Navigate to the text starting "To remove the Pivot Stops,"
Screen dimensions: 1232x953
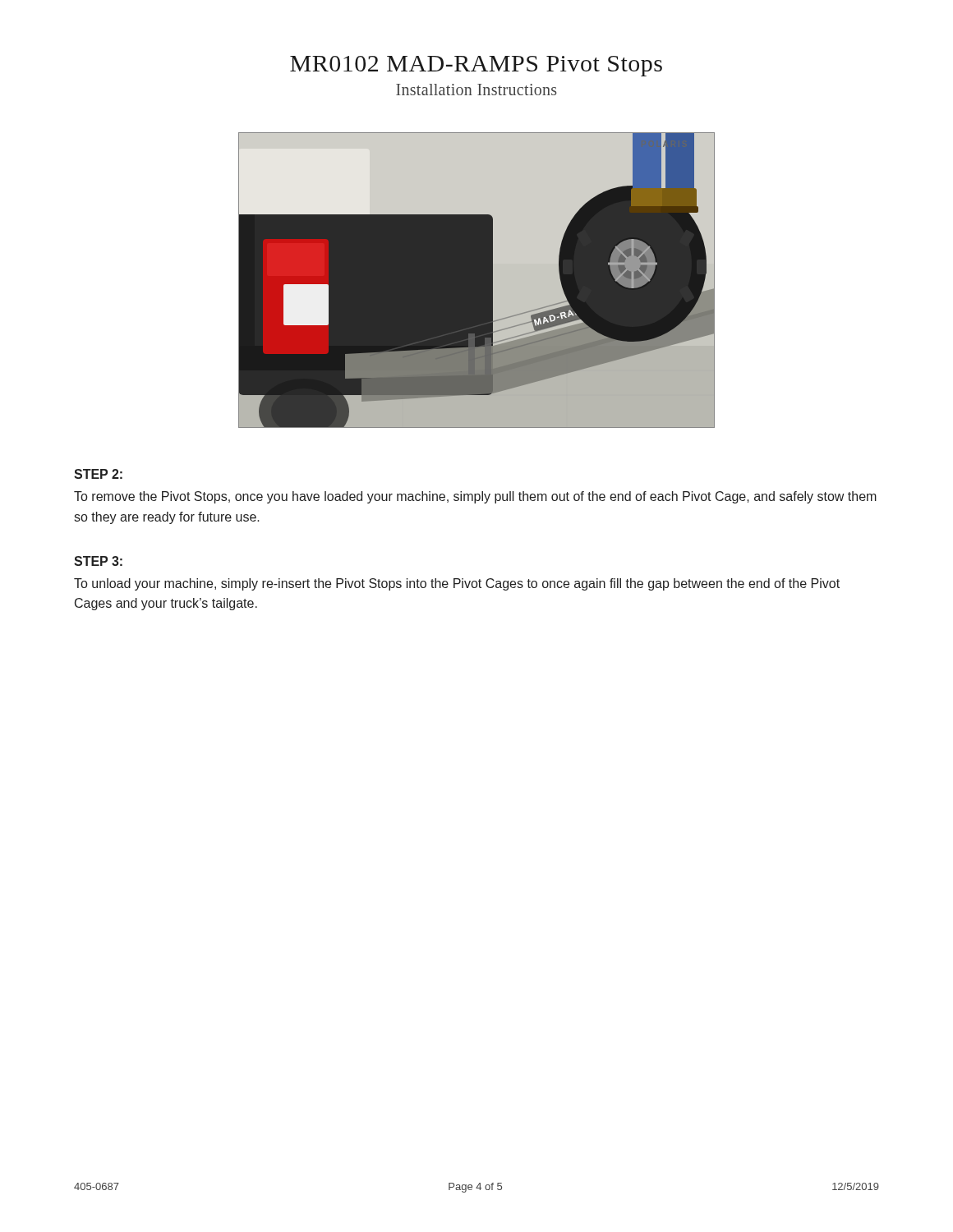pos(475,507)
